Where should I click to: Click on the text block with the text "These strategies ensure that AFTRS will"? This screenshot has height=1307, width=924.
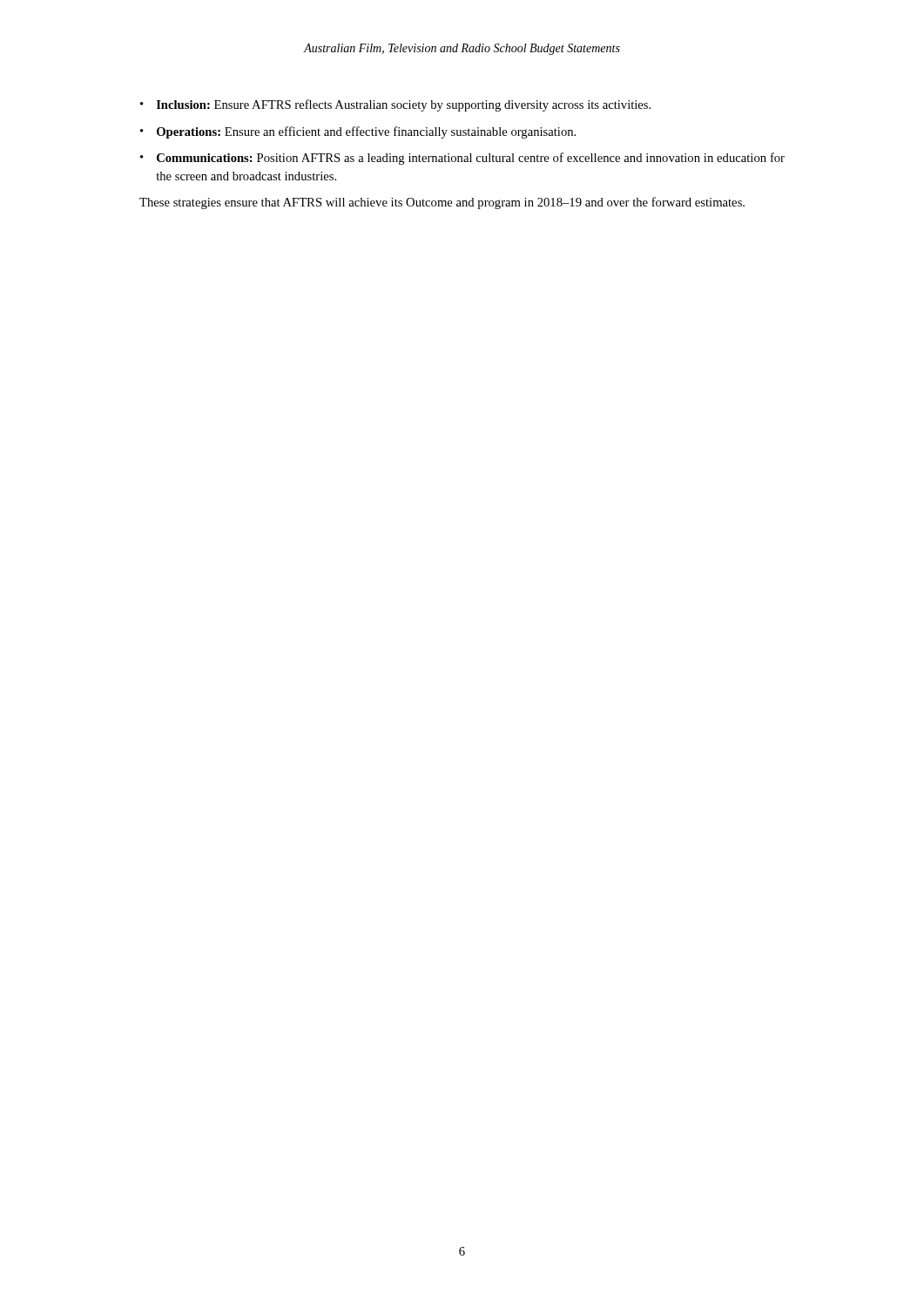coord(442,202)
